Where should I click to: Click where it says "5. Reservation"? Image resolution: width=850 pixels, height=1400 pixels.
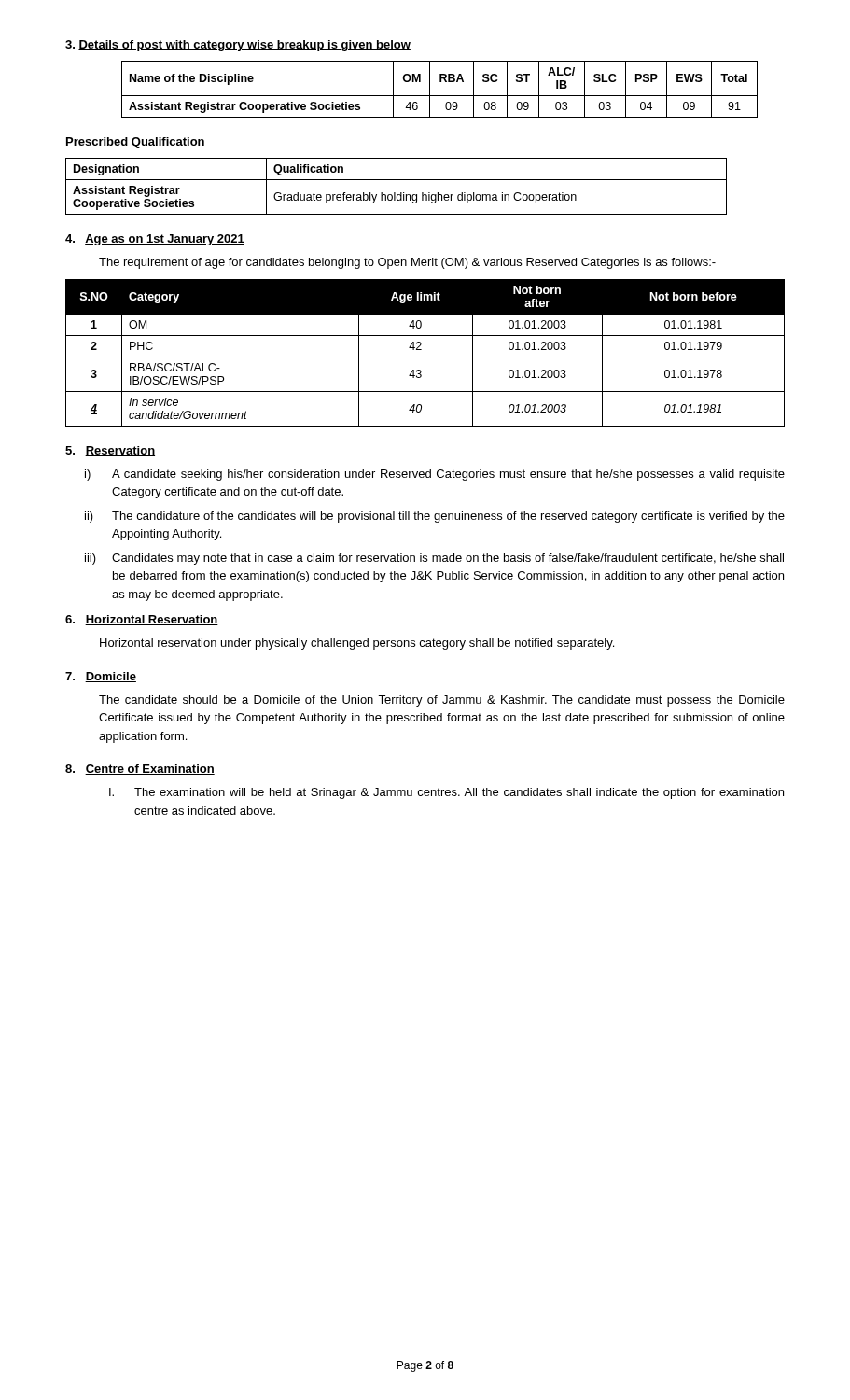click(110, 450)
